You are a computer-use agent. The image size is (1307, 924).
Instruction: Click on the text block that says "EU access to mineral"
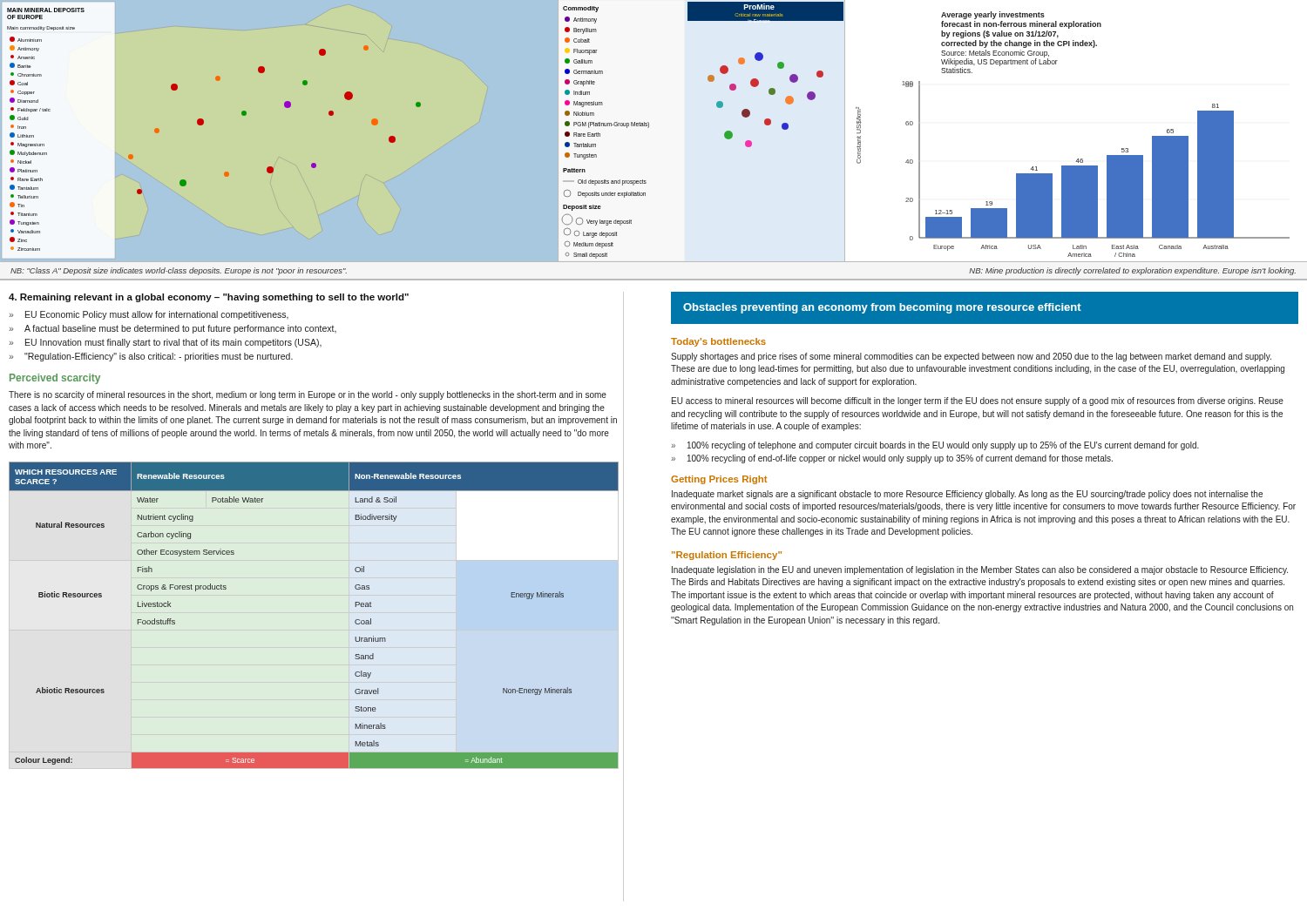[977, 414]
